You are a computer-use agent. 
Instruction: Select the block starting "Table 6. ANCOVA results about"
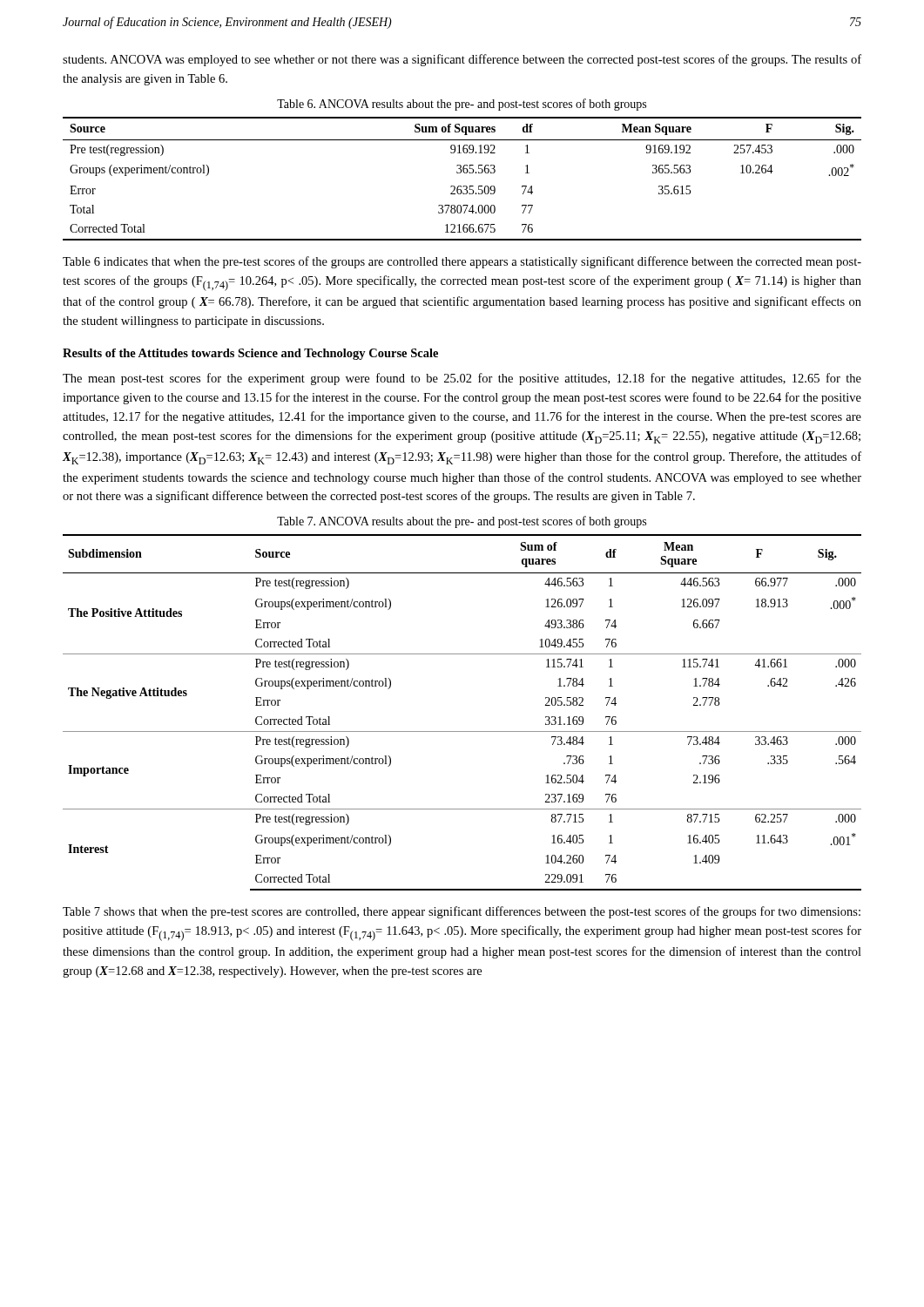coord(462,104)
